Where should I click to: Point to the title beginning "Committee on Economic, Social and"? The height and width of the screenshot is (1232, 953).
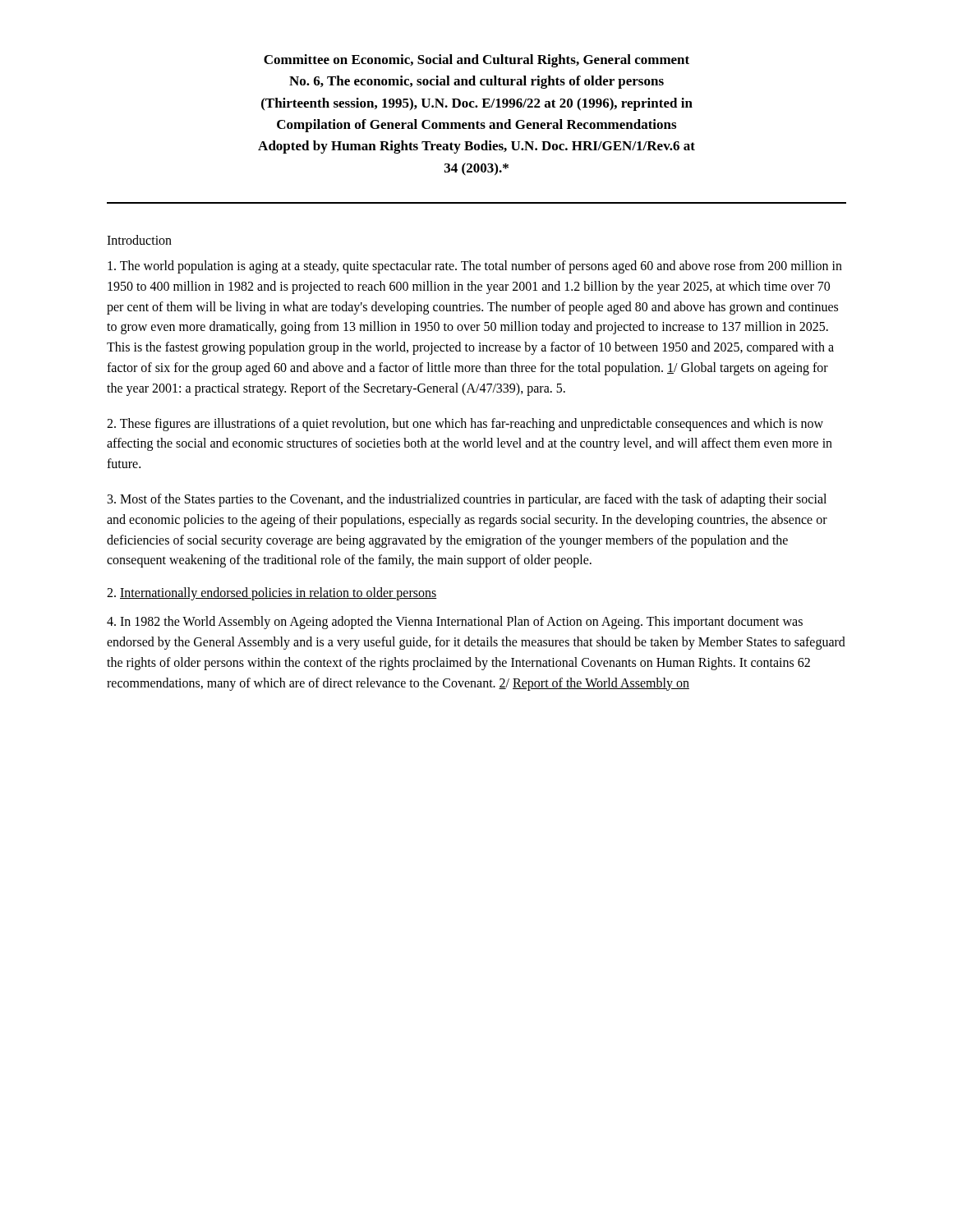(476, 114)
